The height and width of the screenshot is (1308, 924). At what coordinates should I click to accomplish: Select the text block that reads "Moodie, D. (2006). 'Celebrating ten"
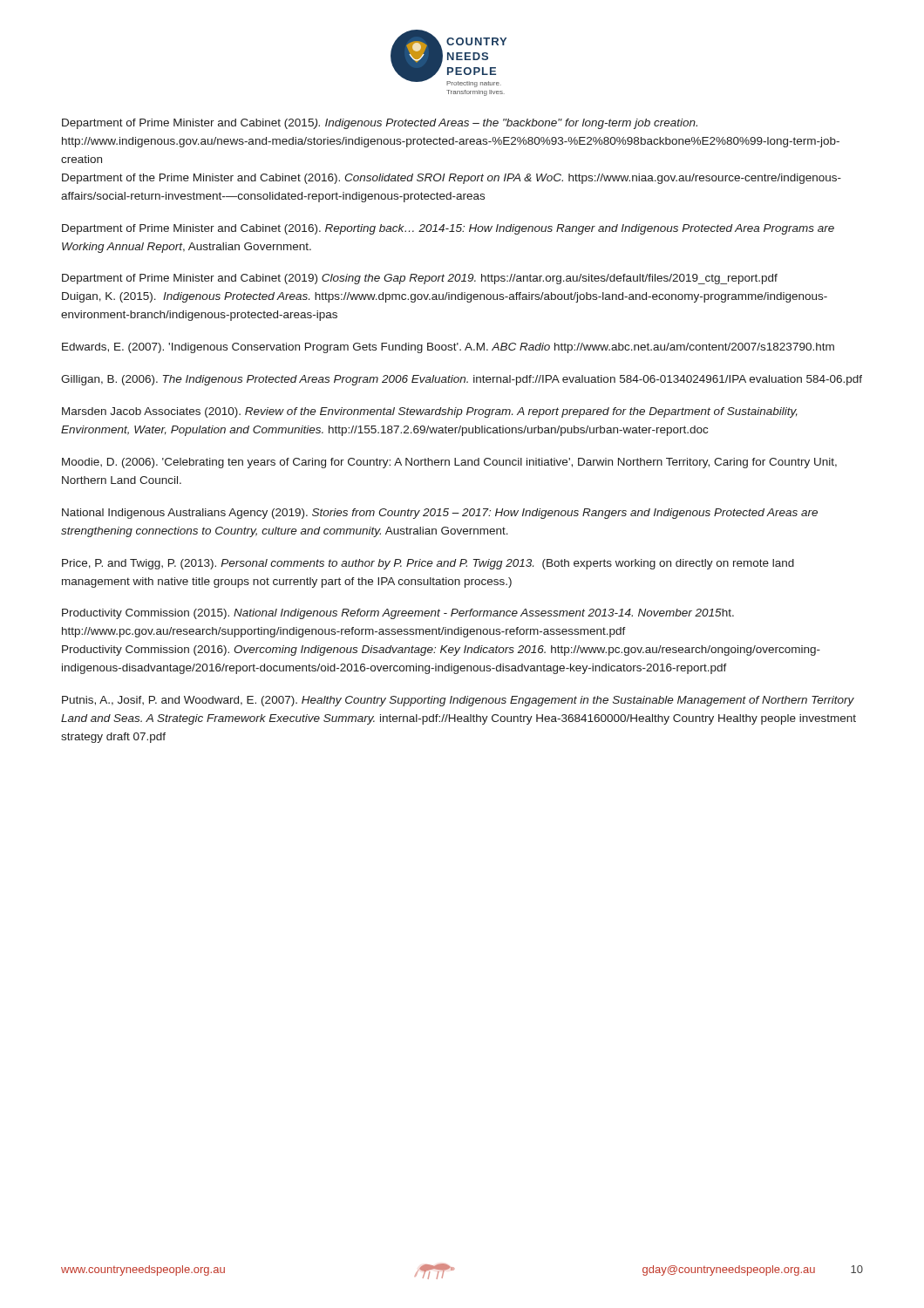click(x=449, y=471)
